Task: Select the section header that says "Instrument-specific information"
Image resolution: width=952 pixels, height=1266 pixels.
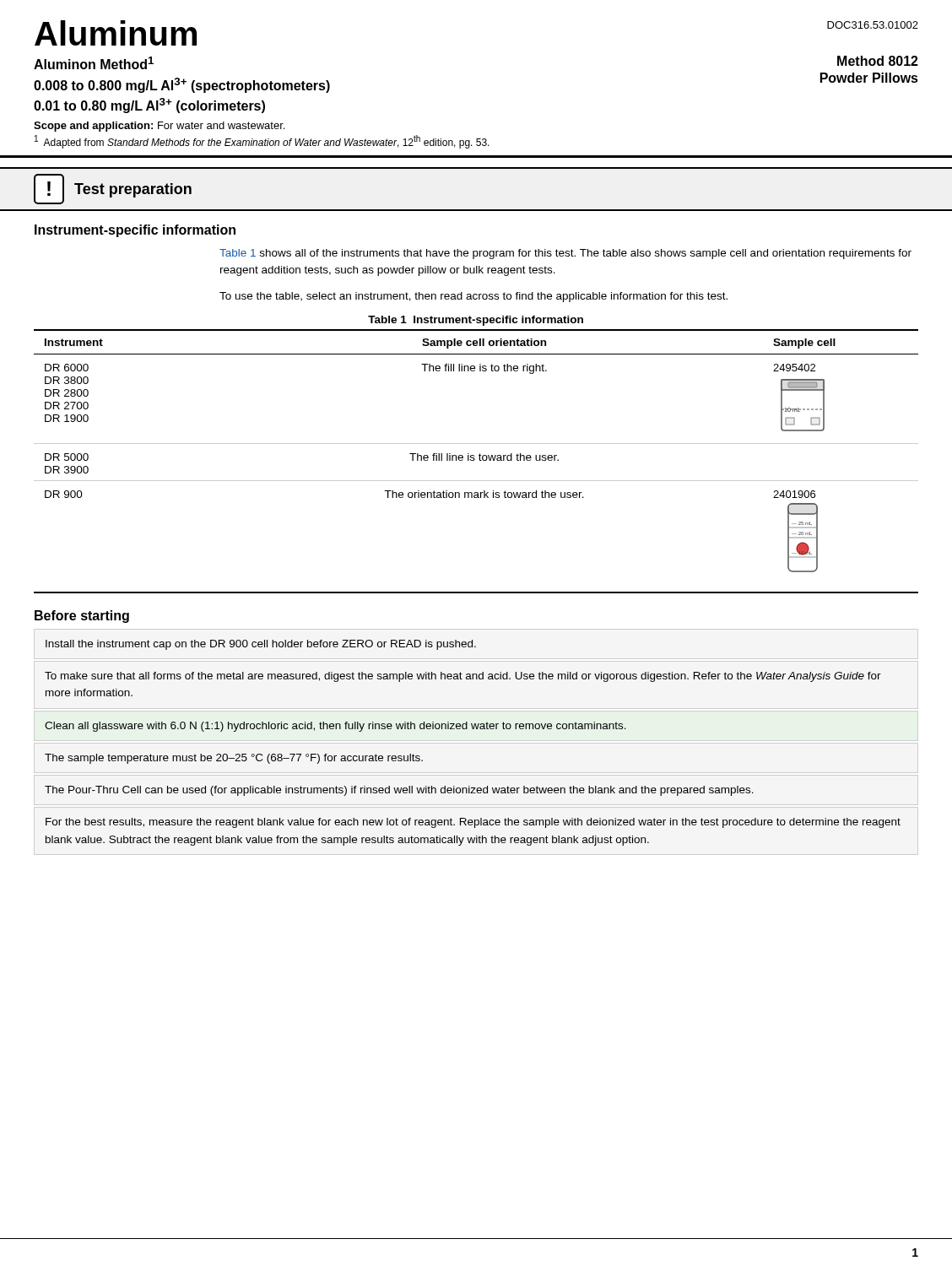Action: [135, 230]
